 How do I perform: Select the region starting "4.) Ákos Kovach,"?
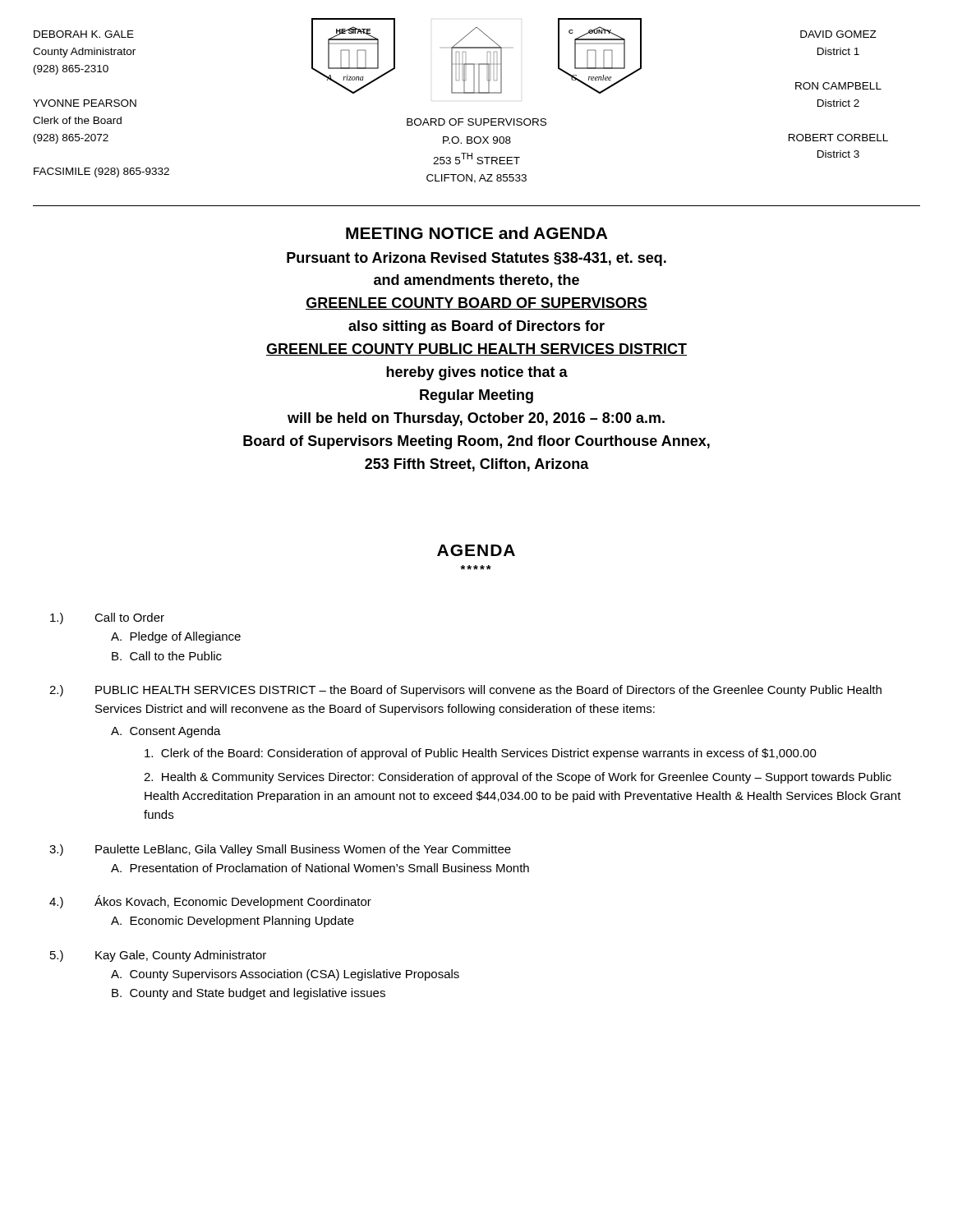pos(210,902)
